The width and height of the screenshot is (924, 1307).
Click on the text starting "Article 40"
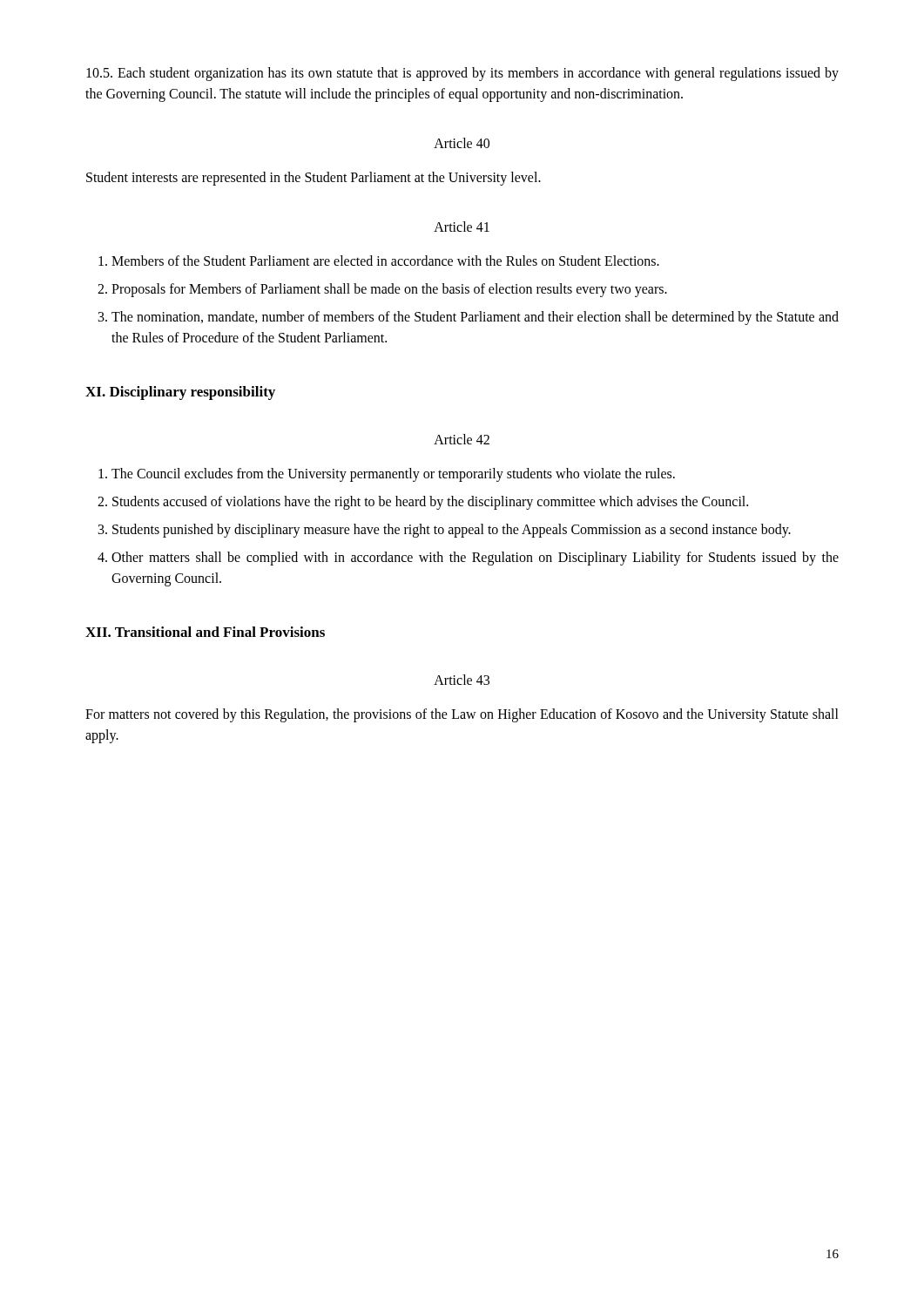[x=462, y=143]
